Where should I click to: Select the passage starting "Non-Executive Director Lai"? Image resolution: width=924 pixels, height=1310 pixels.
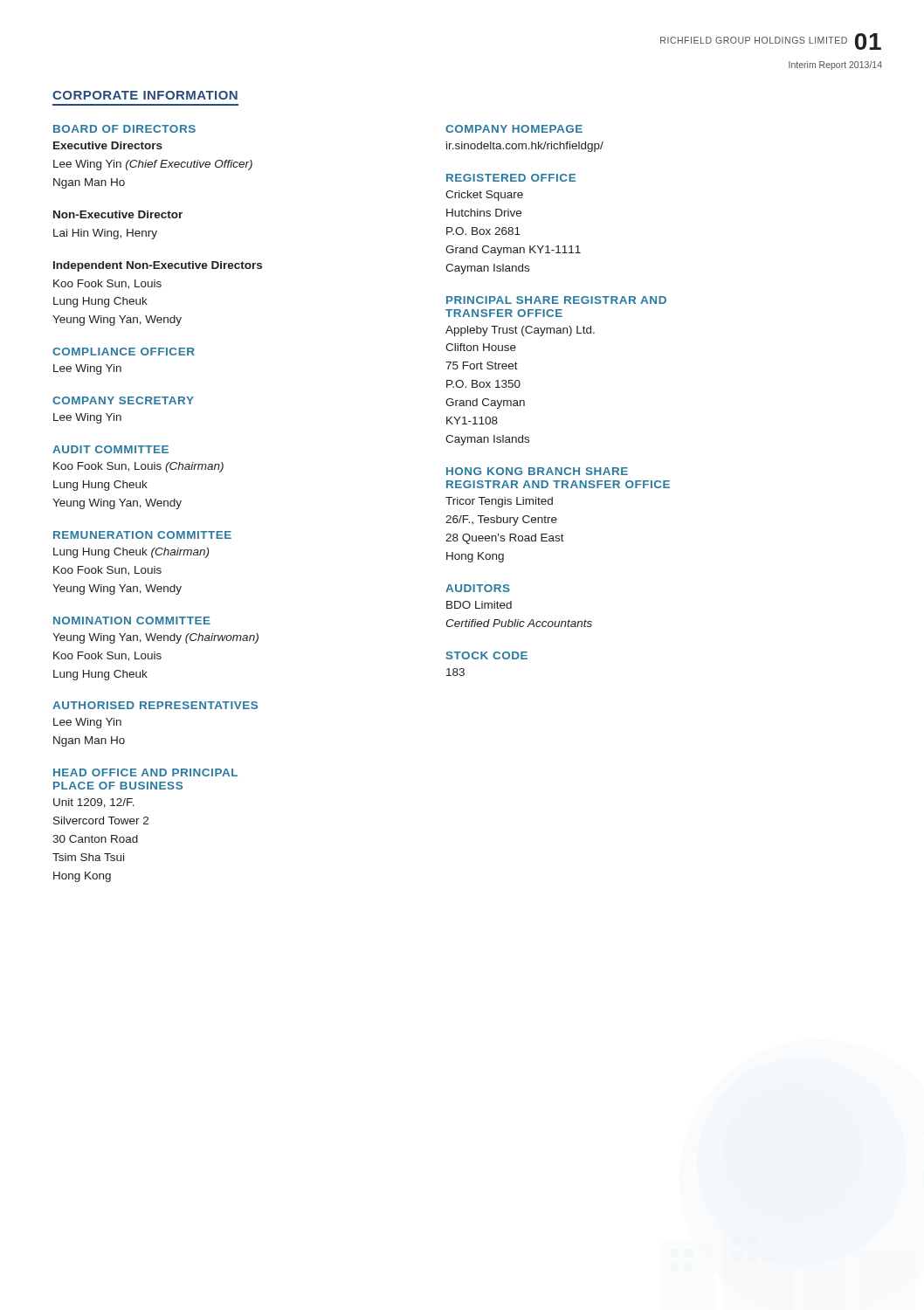(118, 223)
